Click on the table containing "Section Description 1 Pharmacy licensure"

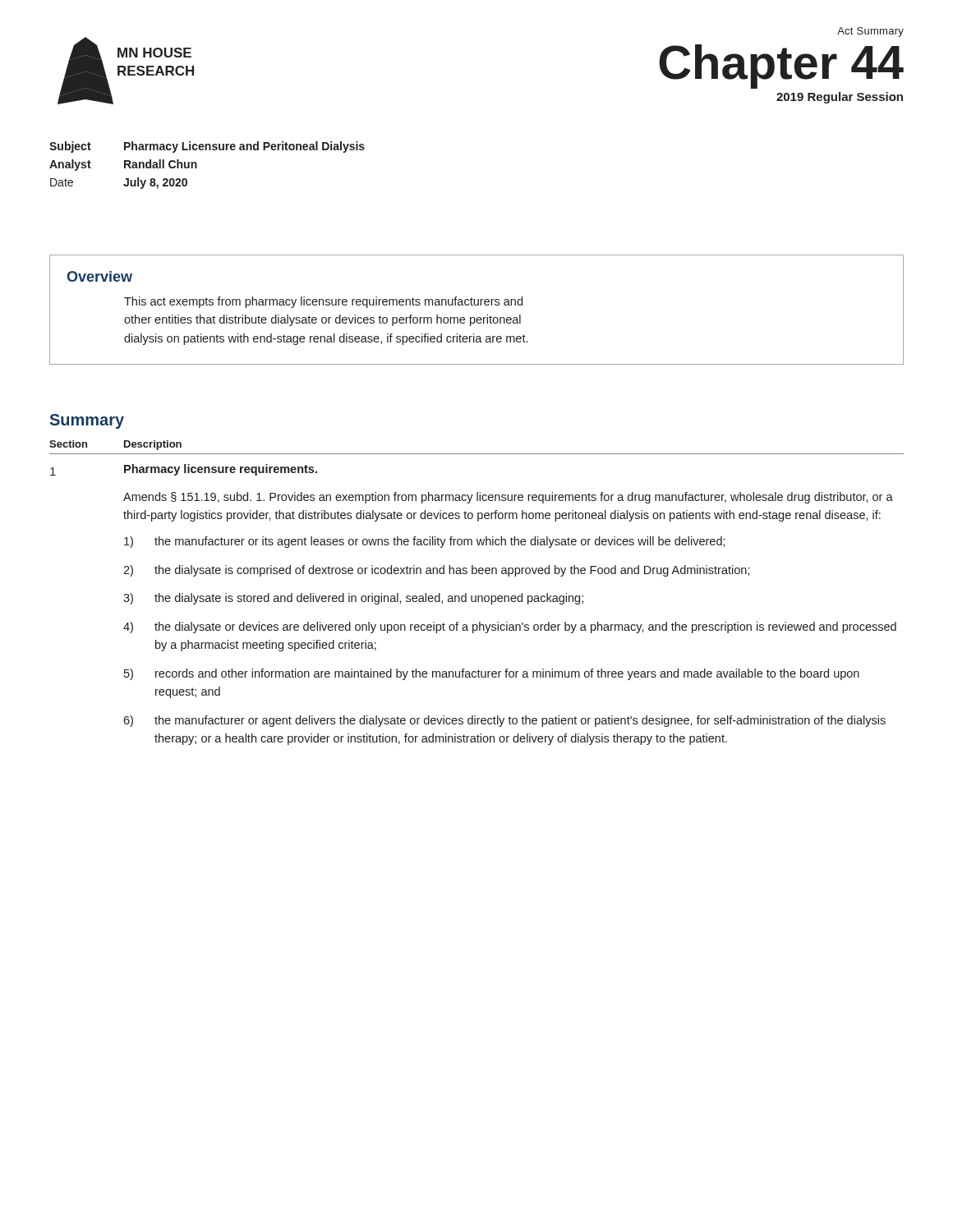click(476, 598)
